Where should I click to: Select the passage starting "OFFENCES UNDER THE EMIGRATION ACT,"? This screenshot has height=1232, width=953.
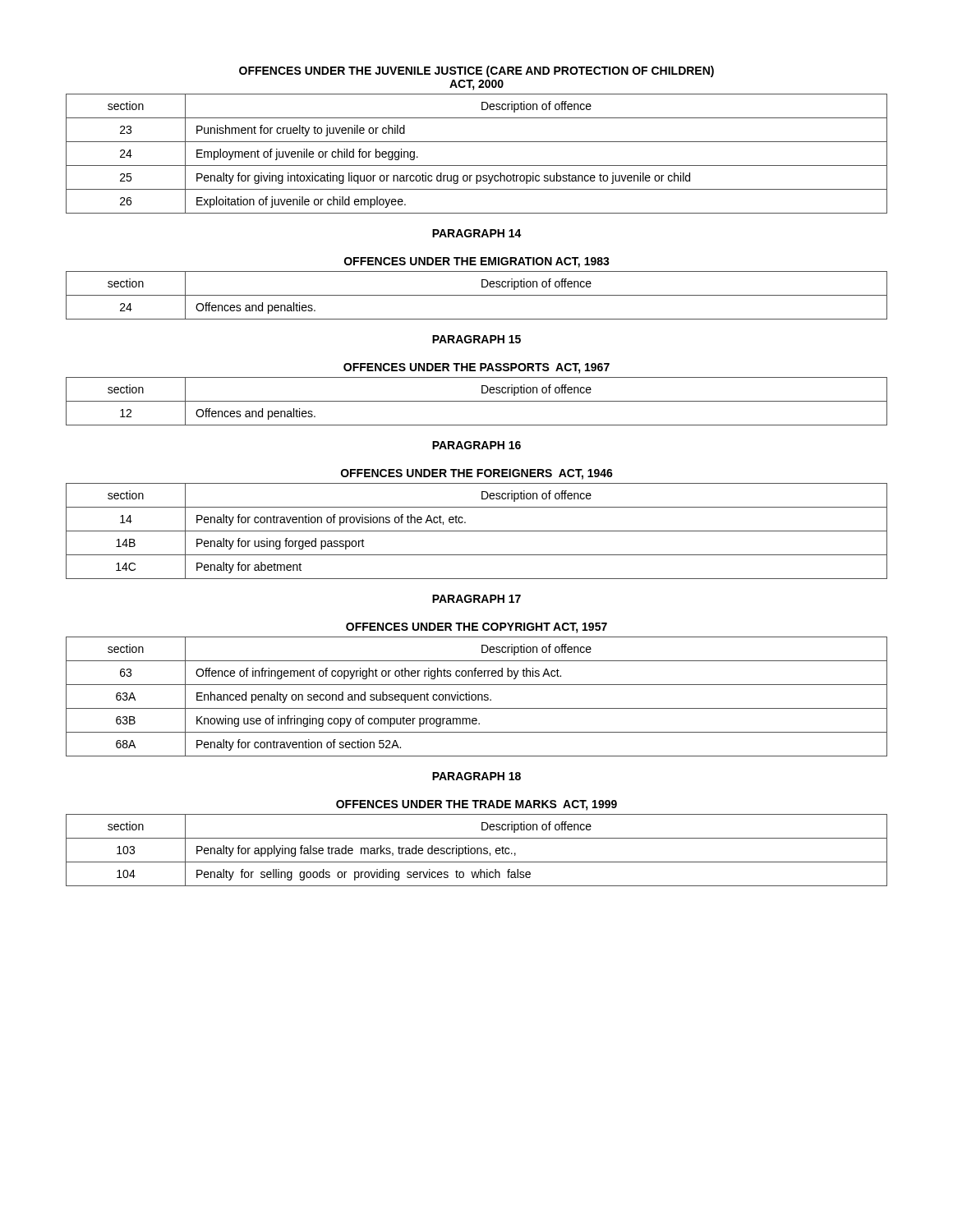[476, 261]
